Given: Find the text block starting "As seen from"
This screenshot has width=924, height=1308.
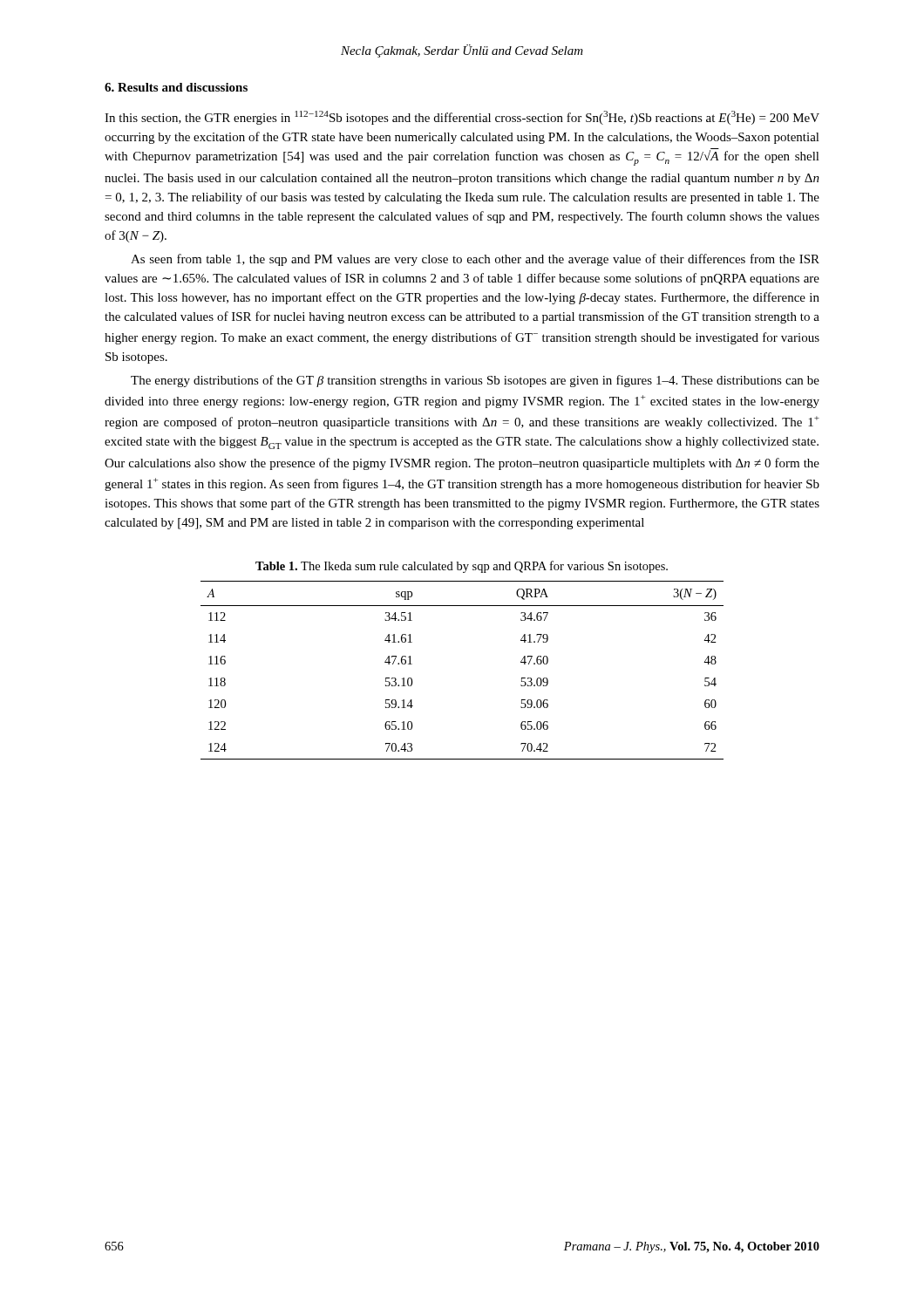Looking at the screenshot, I should coord(462,308).
